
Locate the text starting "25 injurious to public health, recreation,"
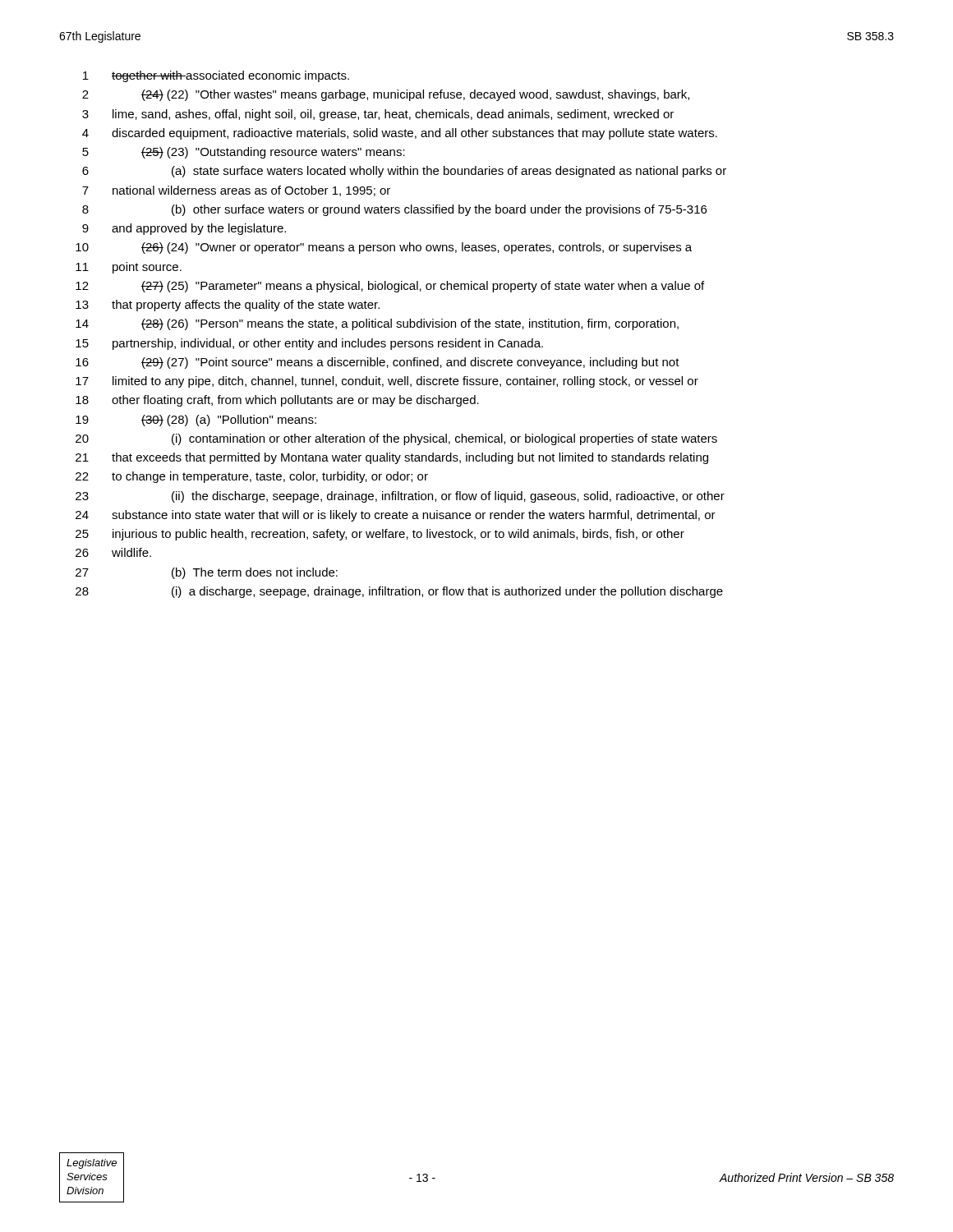(x=476, y=534)
